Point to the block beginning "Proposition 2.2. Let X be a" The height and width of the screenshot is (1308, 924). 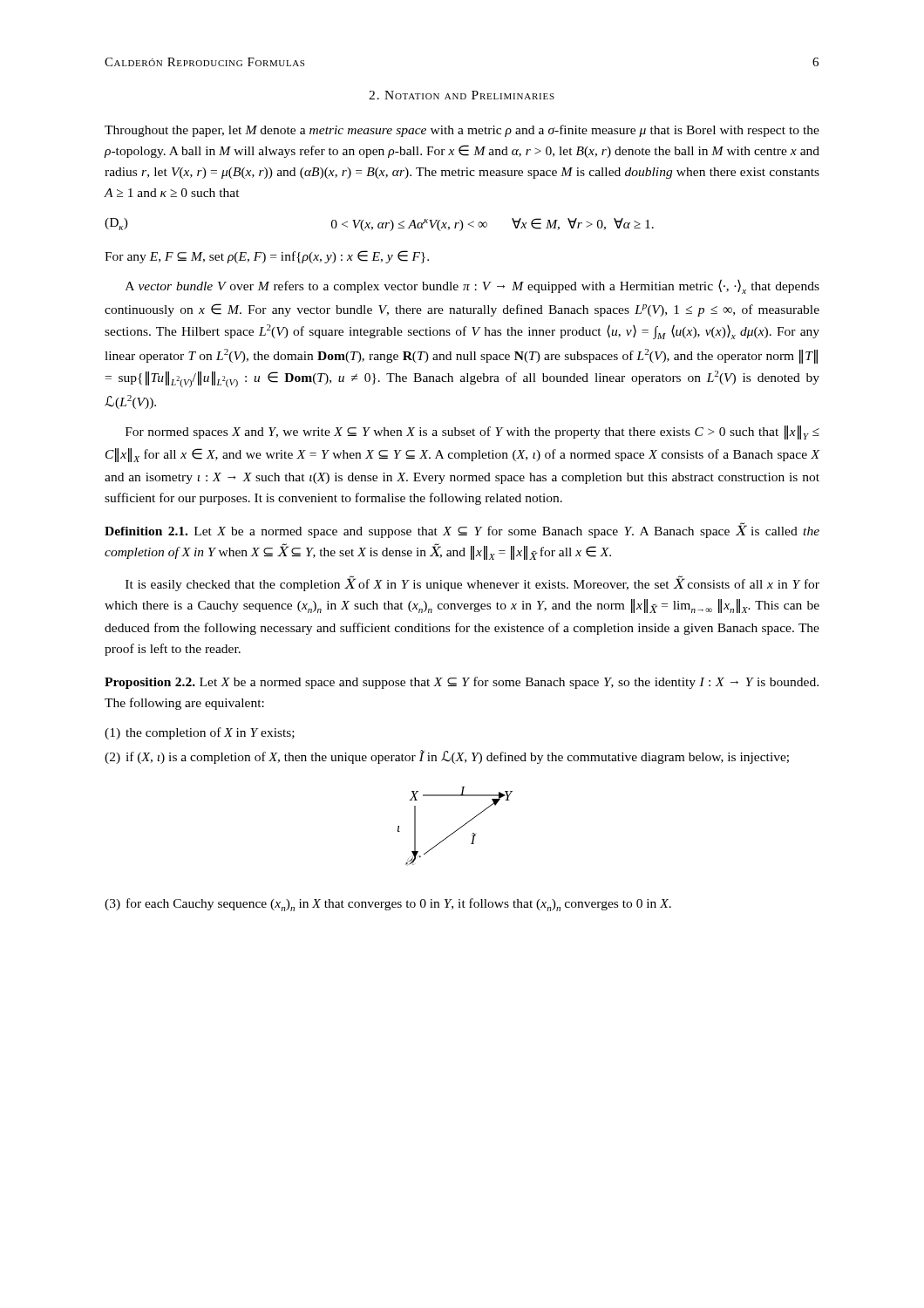(462, 693)
